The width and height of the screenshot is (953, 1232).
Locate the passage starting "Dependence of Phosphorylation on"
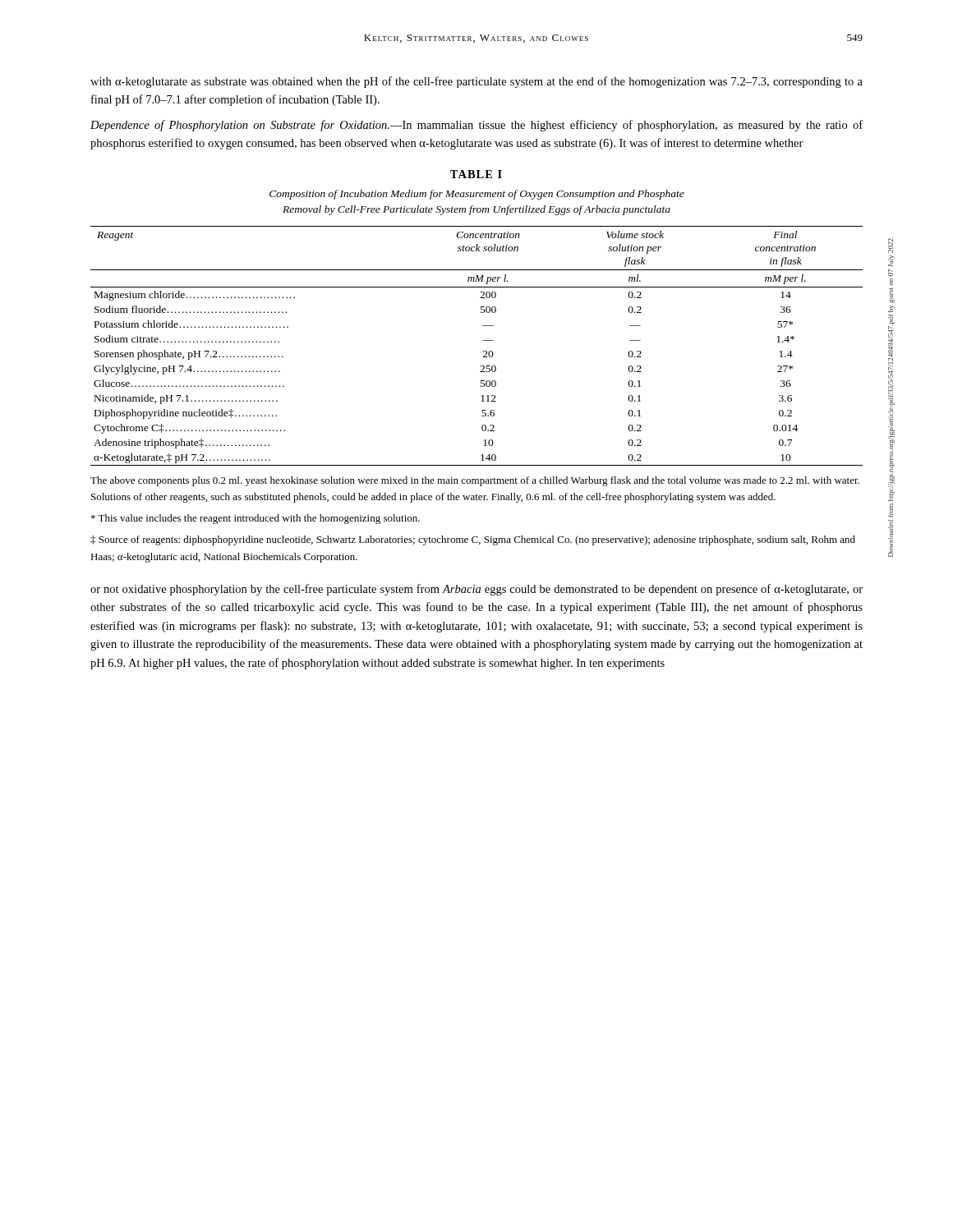[476, 134]
